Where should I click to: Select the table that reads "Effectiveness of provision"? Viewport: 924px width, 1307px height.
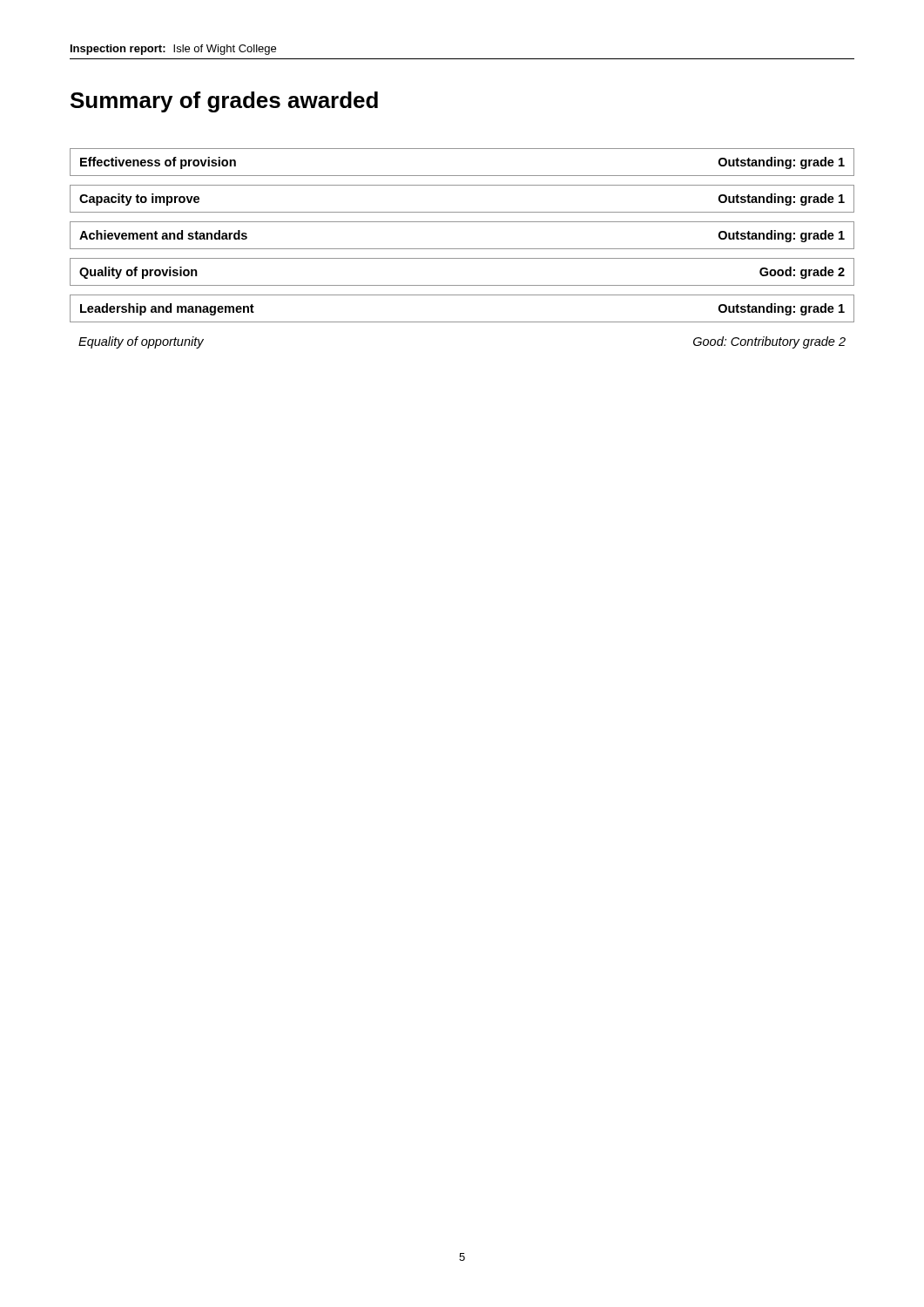click(462, 250)
